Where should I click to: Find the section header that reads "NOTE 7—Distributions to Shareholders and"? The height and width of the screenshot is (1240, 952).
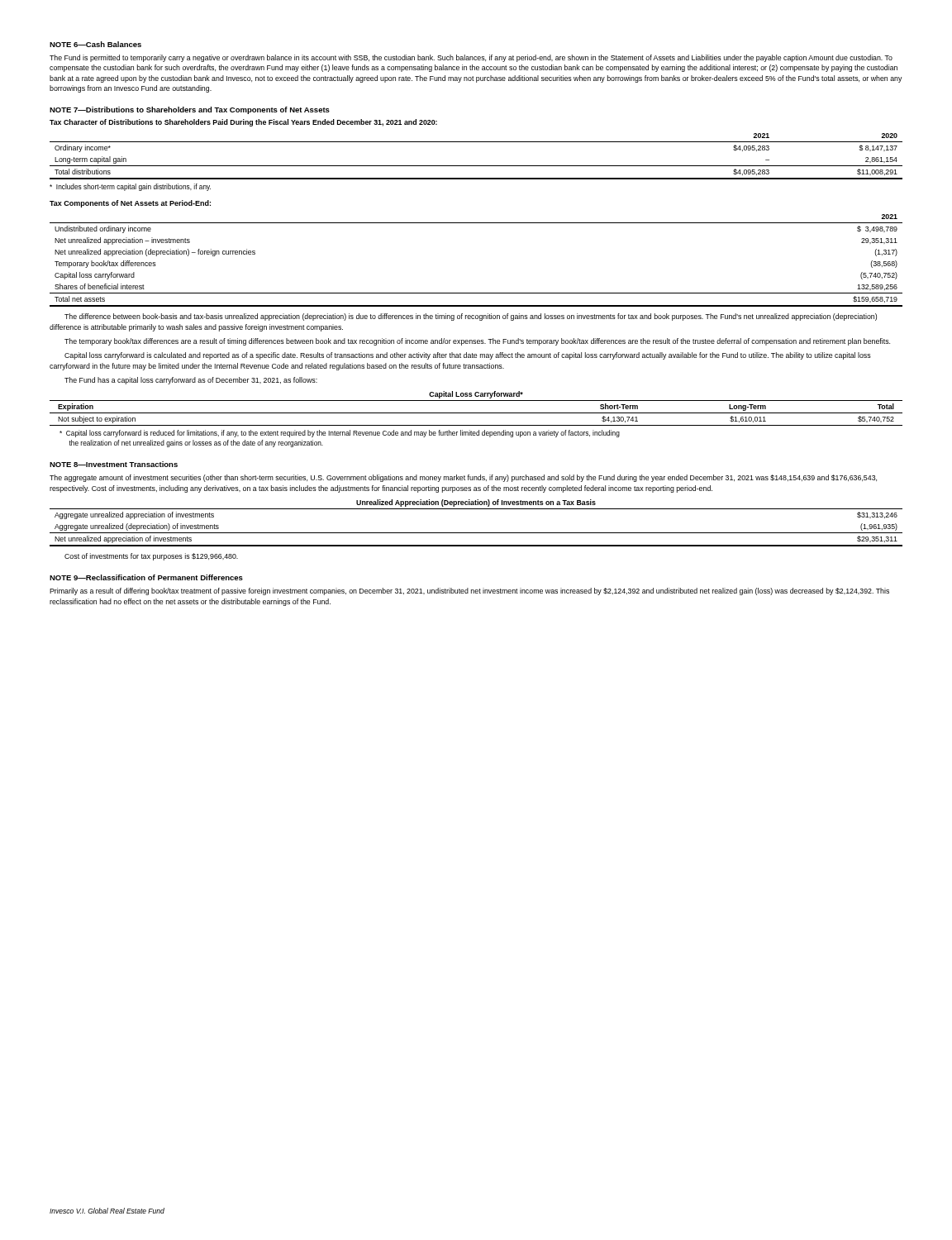pyautogui.click(x=190, y=110)
